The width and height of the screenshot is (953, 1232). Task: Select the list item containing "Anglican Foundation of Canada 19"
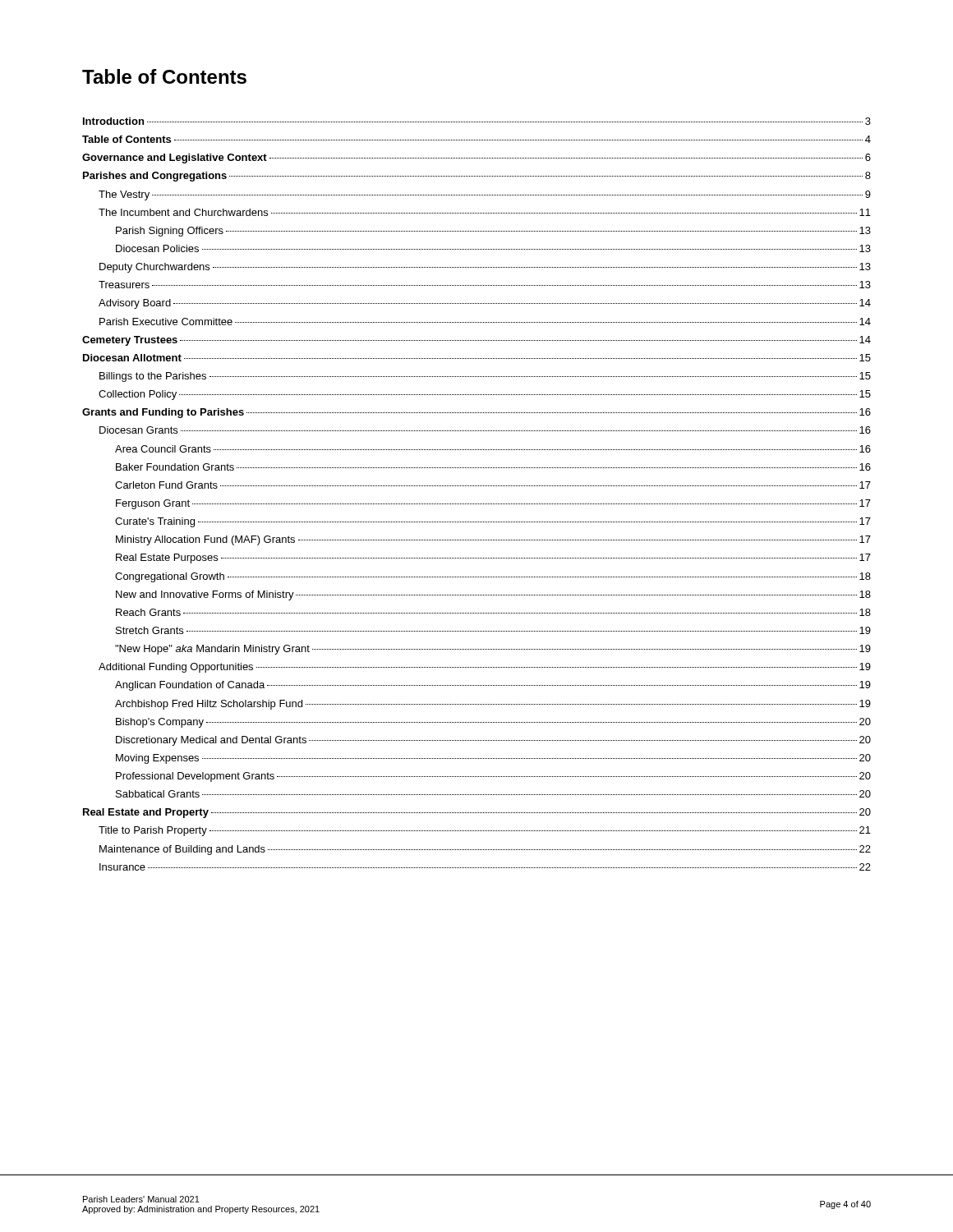(476, 685)
